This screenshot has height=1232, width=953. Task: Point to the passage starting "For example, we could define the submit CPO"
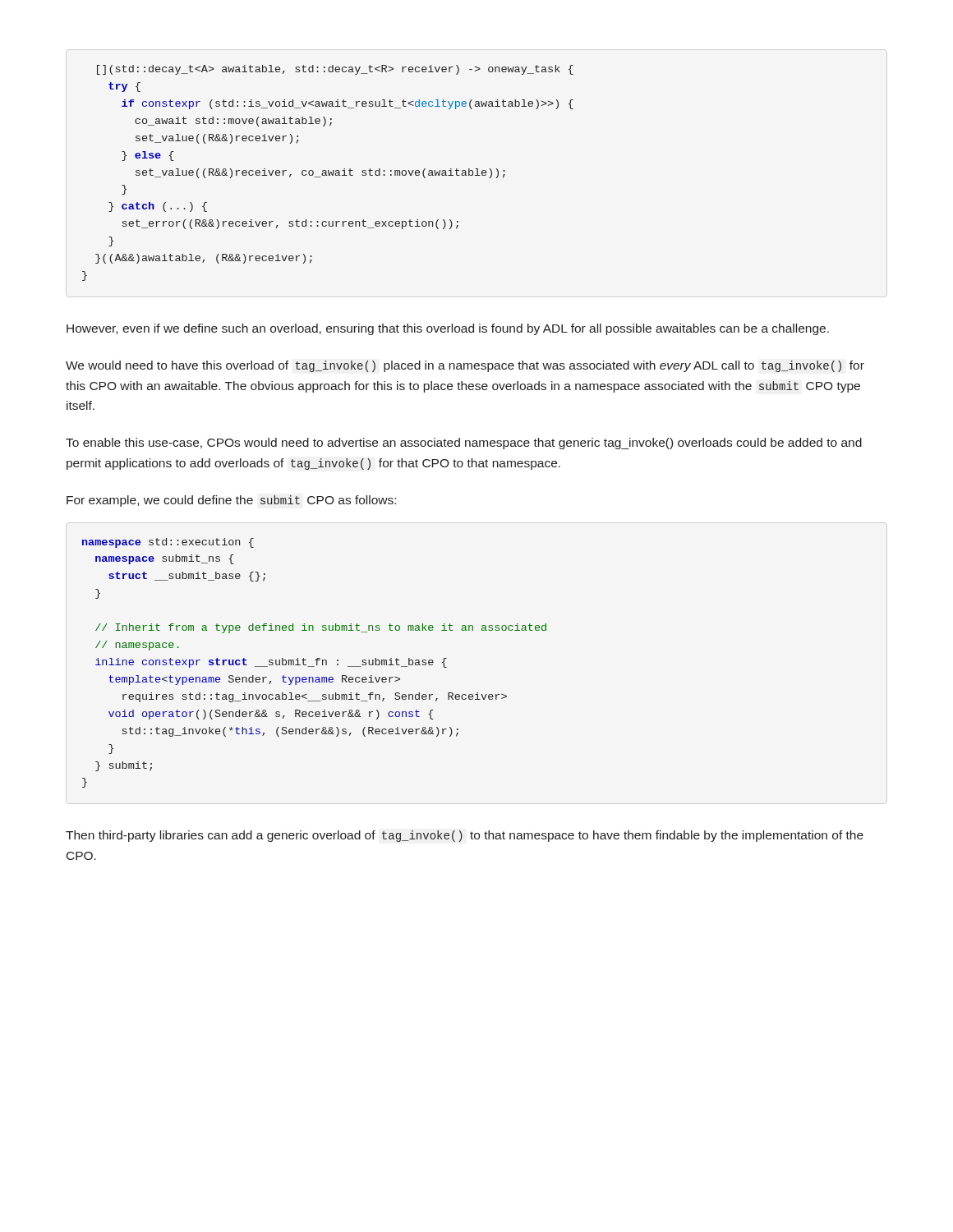coord(232,500)
